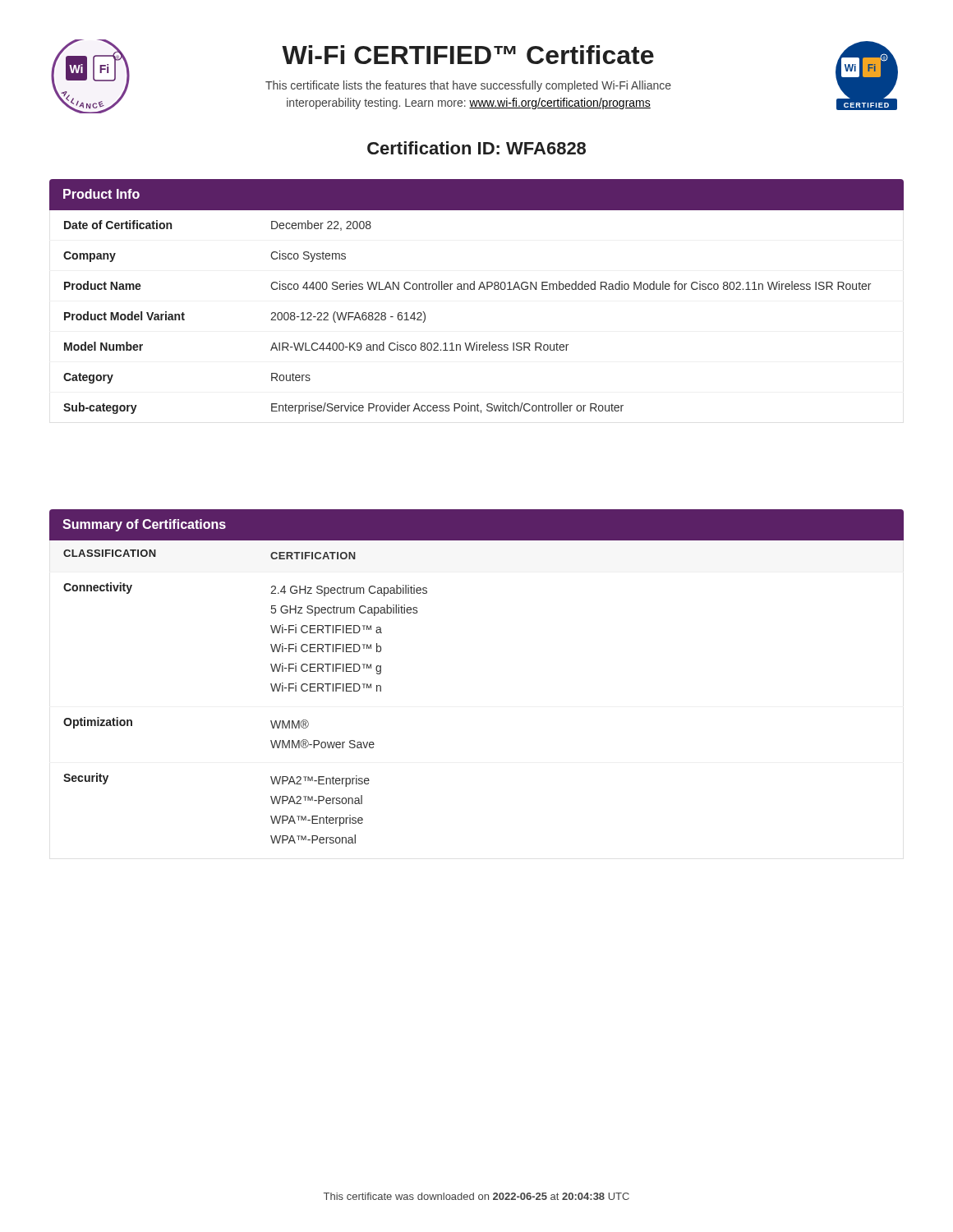
Task: Point to the text starting "Wi-Fi CERTIFIED™ Certificate This"
Action: coord(468,76)
